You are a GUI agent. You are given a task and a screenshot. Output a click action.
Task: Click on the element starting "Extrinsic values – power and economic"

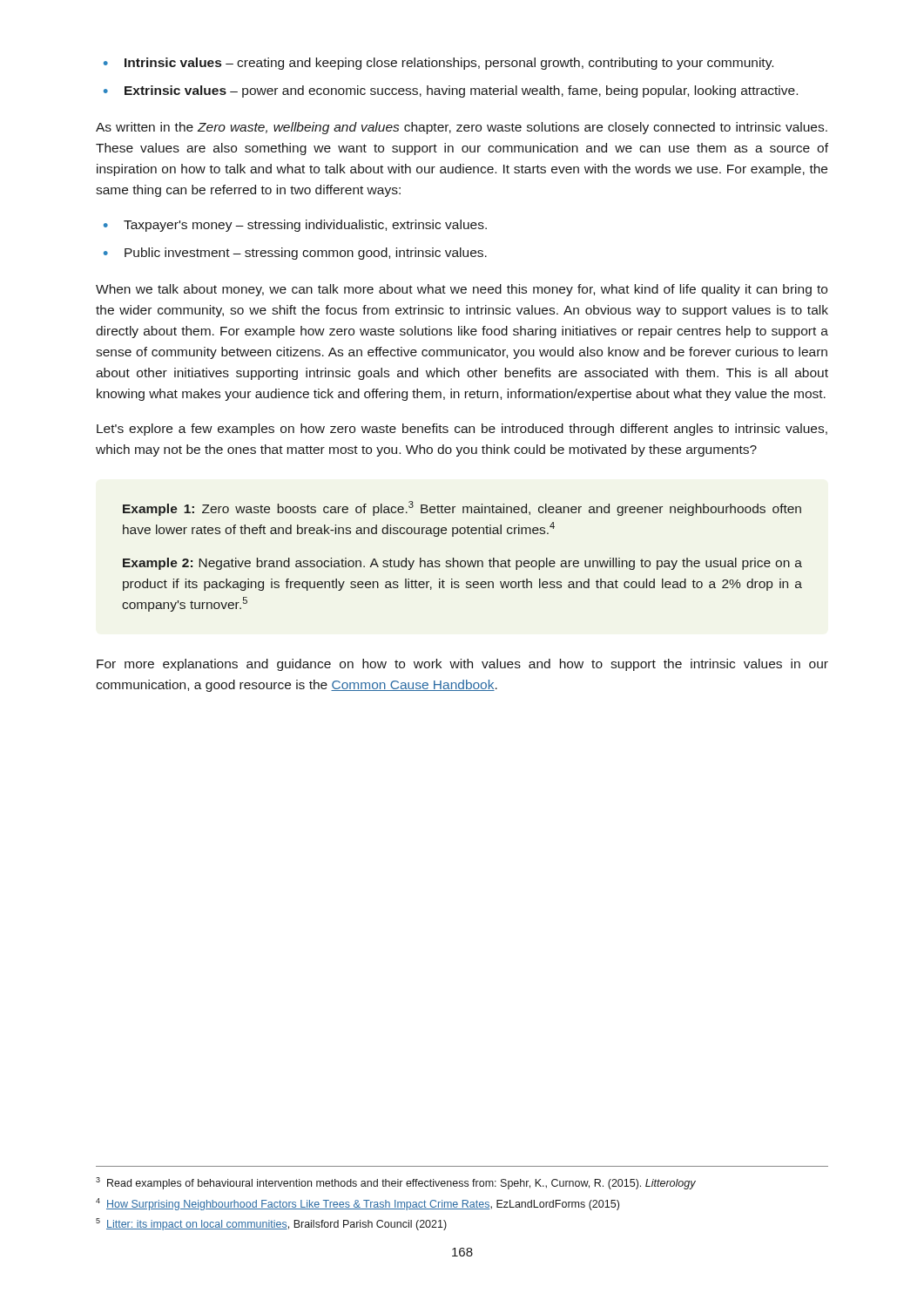461,90
